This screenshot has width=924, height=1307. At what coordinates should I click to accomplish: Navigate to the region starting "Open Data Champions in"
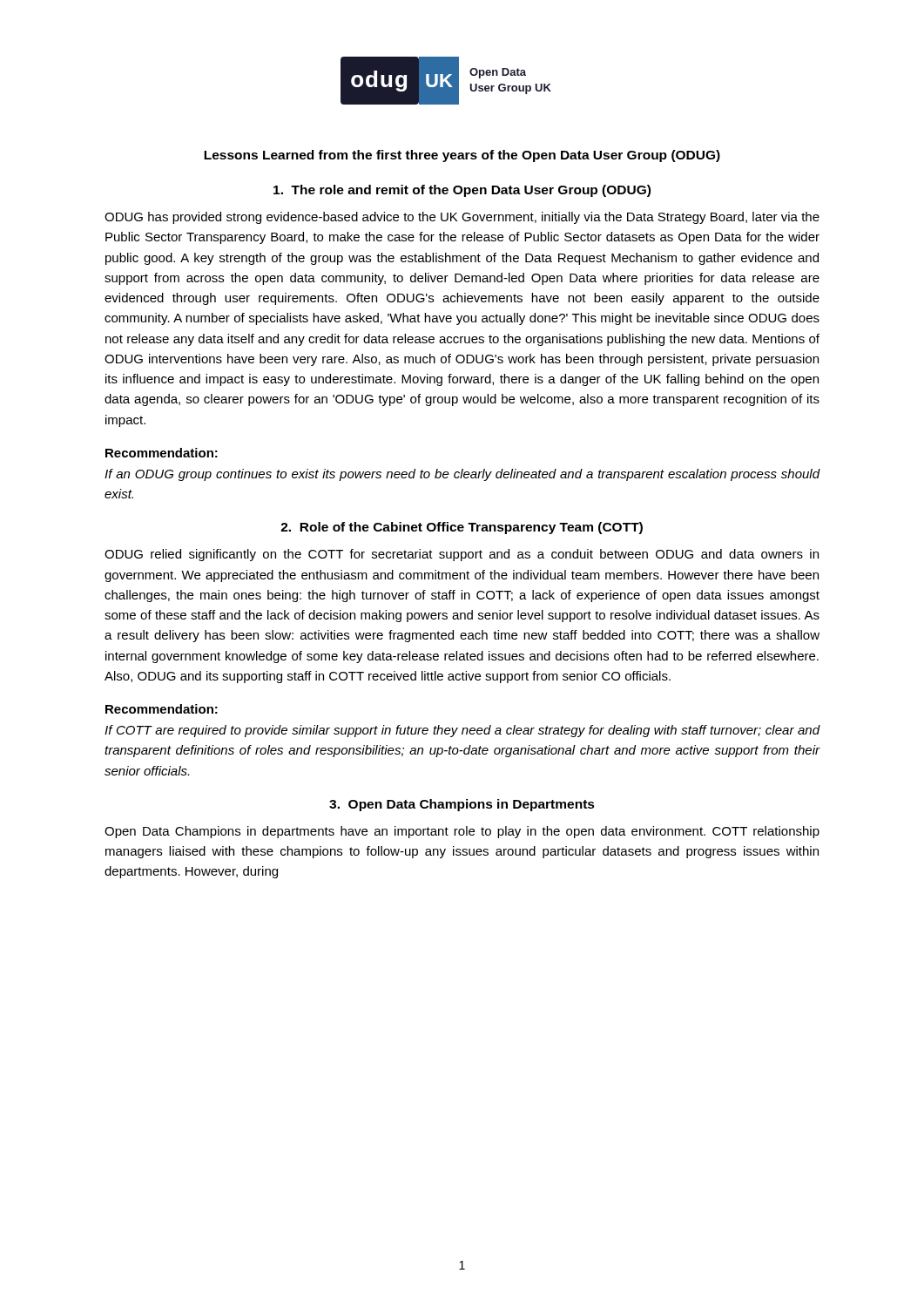[x=462, y=851]
